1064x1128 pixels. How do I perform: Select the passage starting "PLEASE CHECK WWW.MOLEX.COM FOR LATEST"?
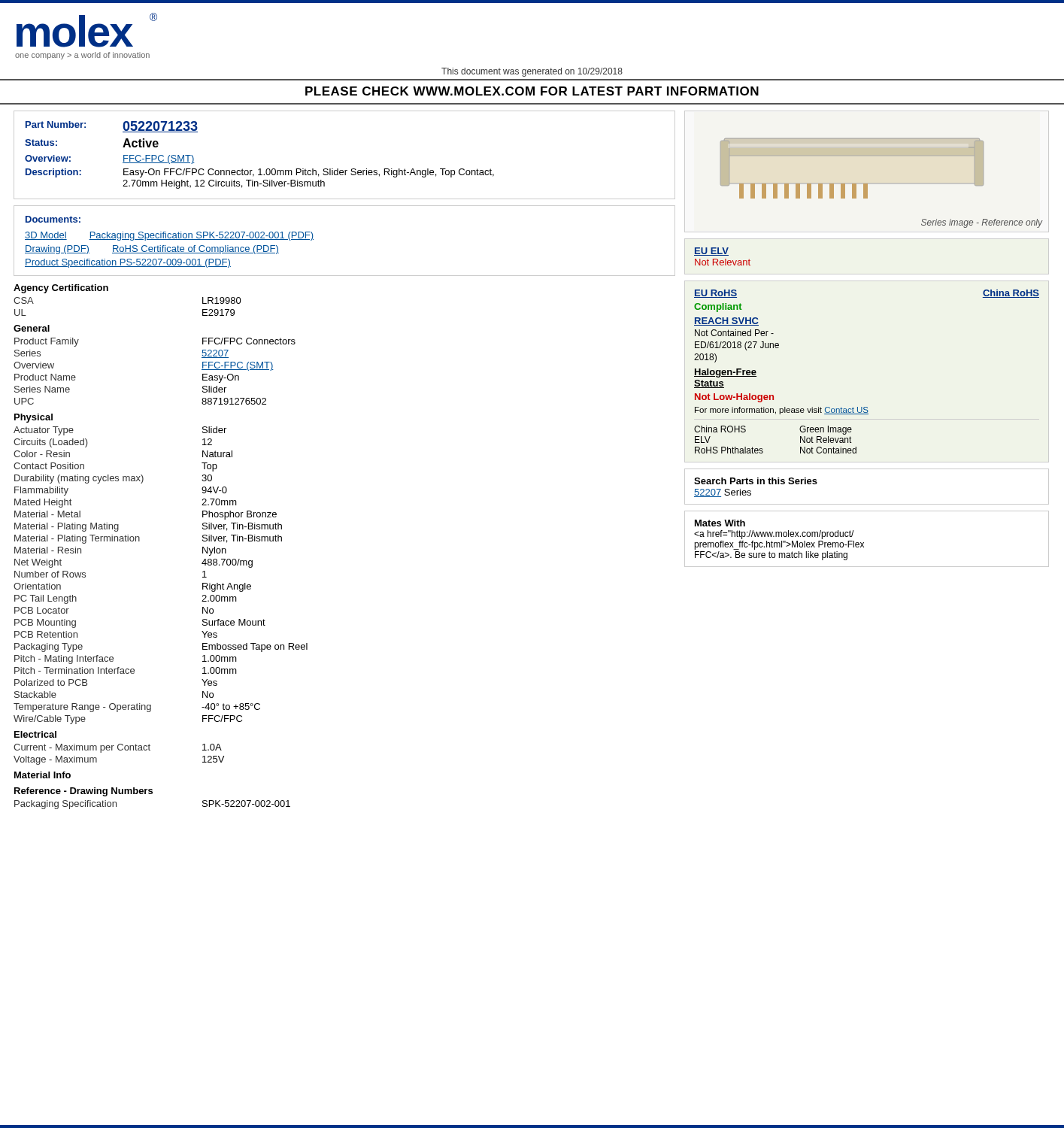click(532, 91)
